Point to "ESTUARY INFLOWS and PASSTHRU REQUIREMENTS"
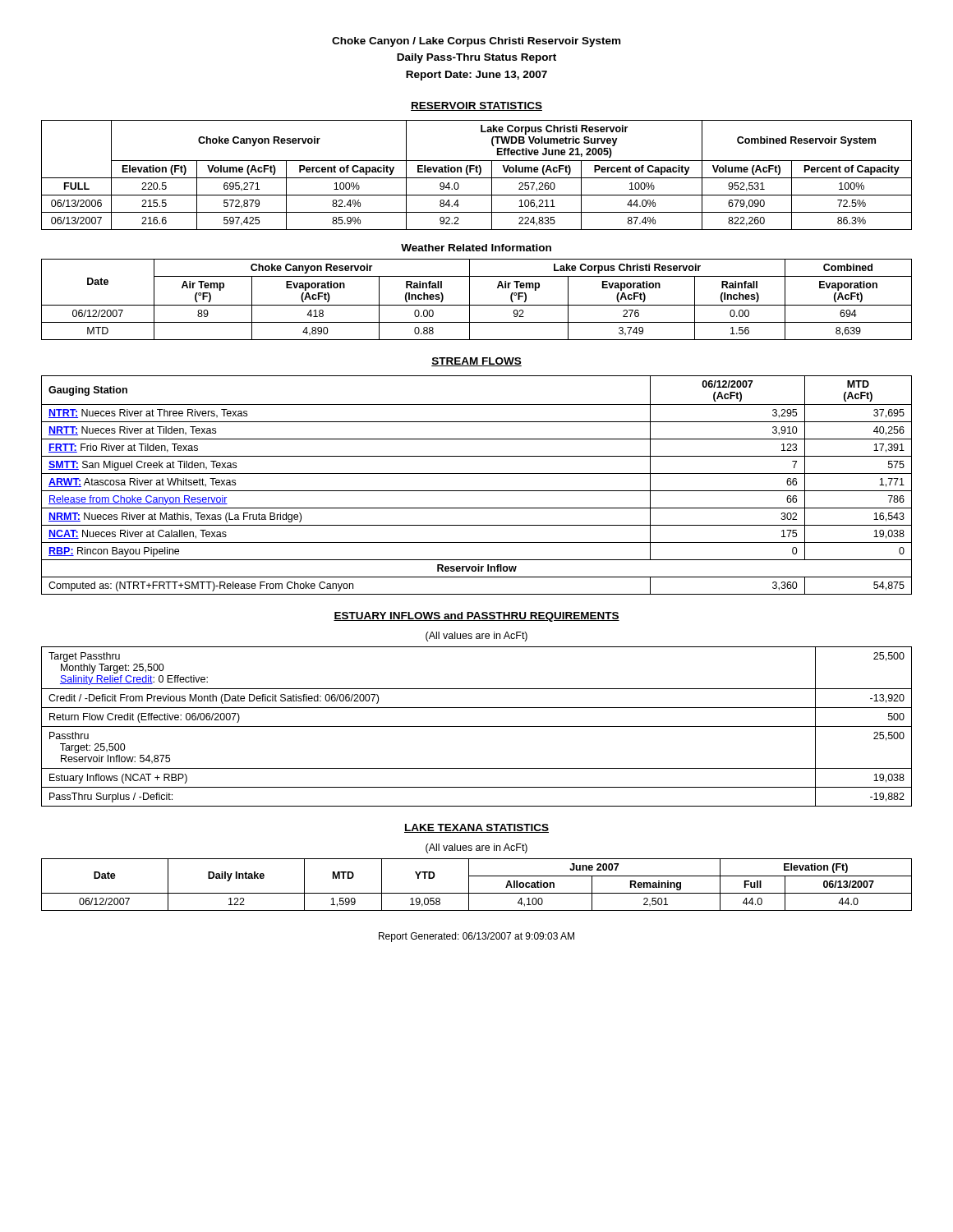Screen dimensions: 1232x953 (x=476, y=615)
